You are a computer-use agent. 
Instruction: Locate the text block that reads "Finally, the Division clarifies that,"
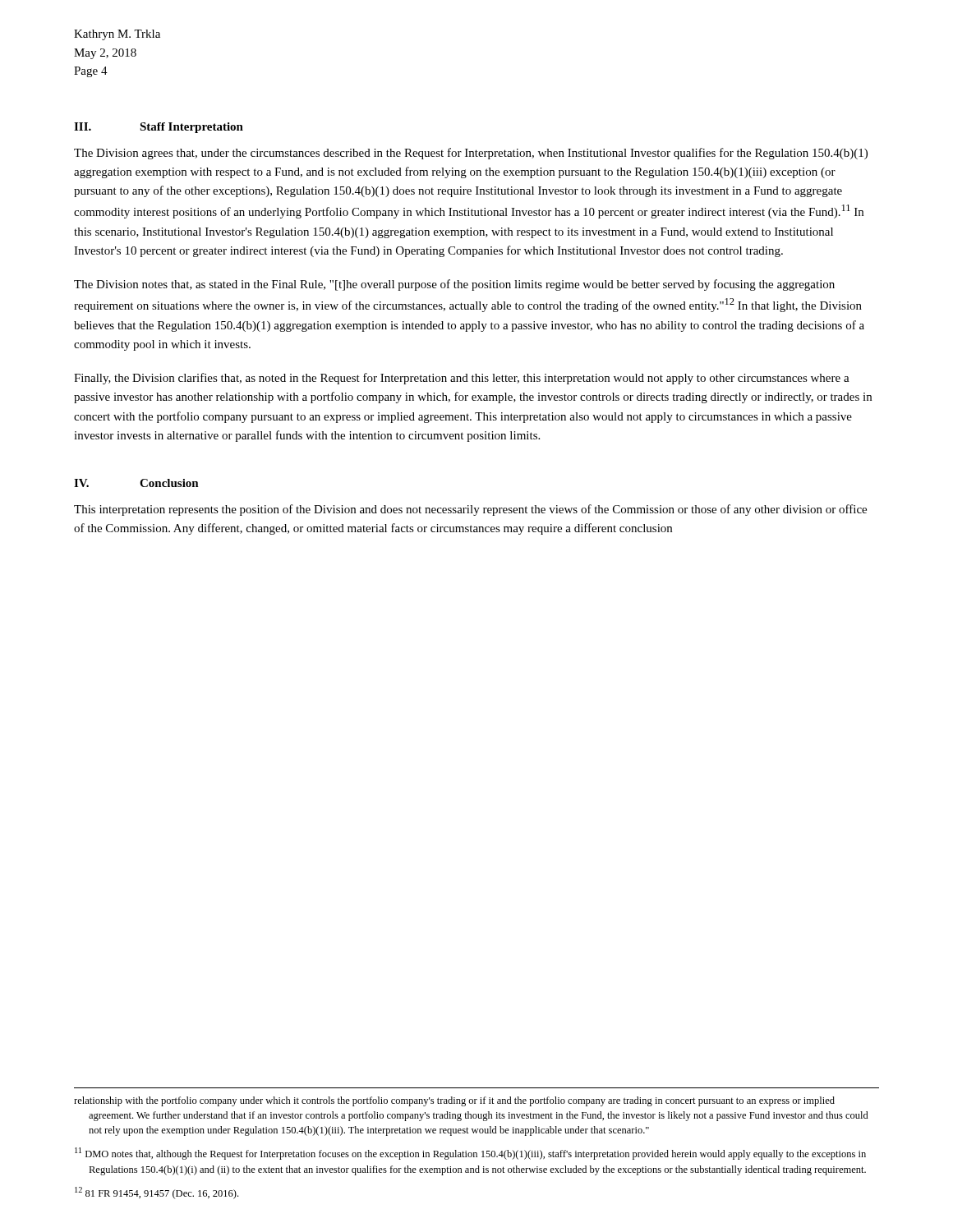473,406
